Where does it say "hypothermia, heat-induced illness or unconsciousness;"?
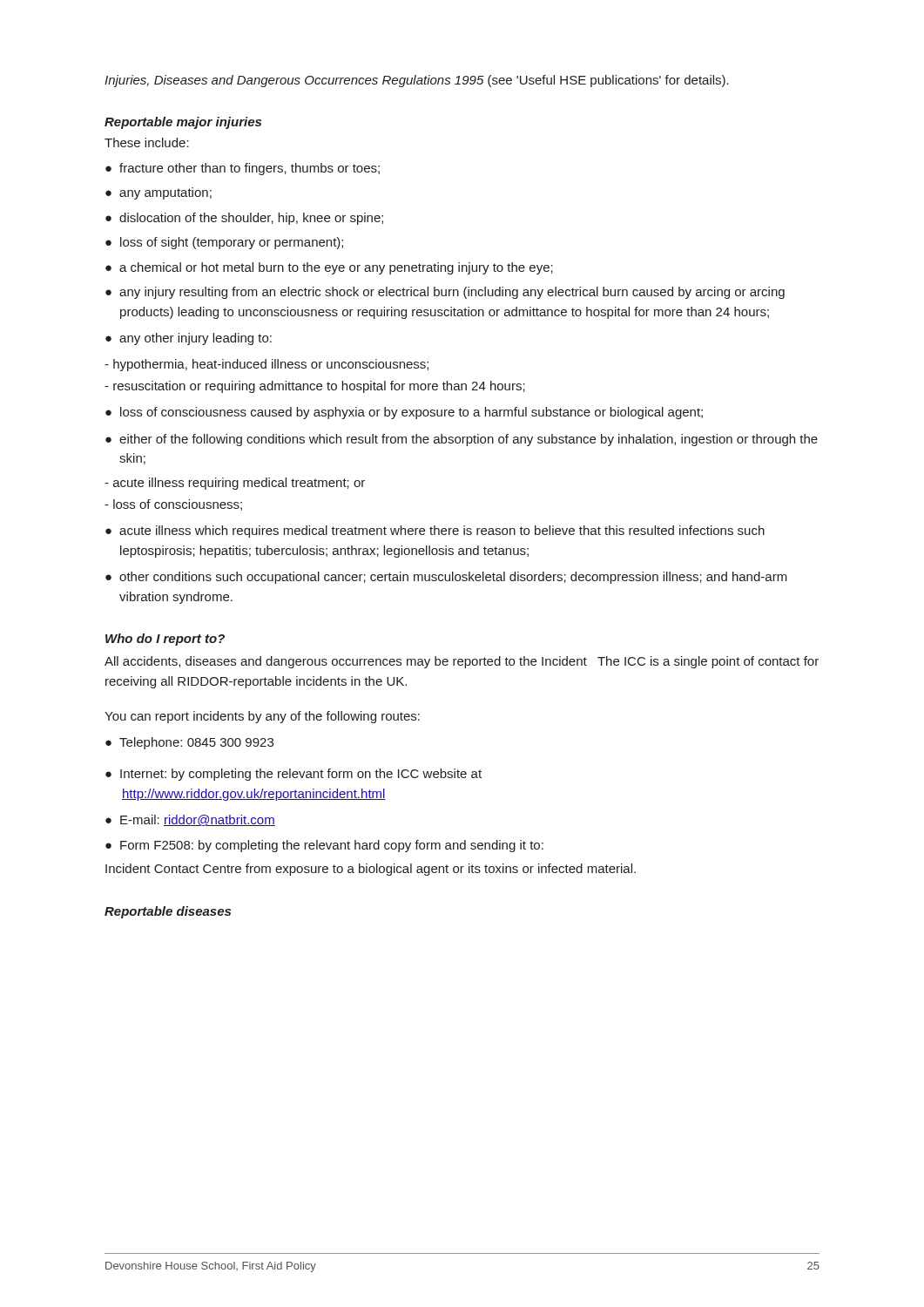Image resolution: width=924 pixels, height=1307 pixels. [x=267, y=363]
